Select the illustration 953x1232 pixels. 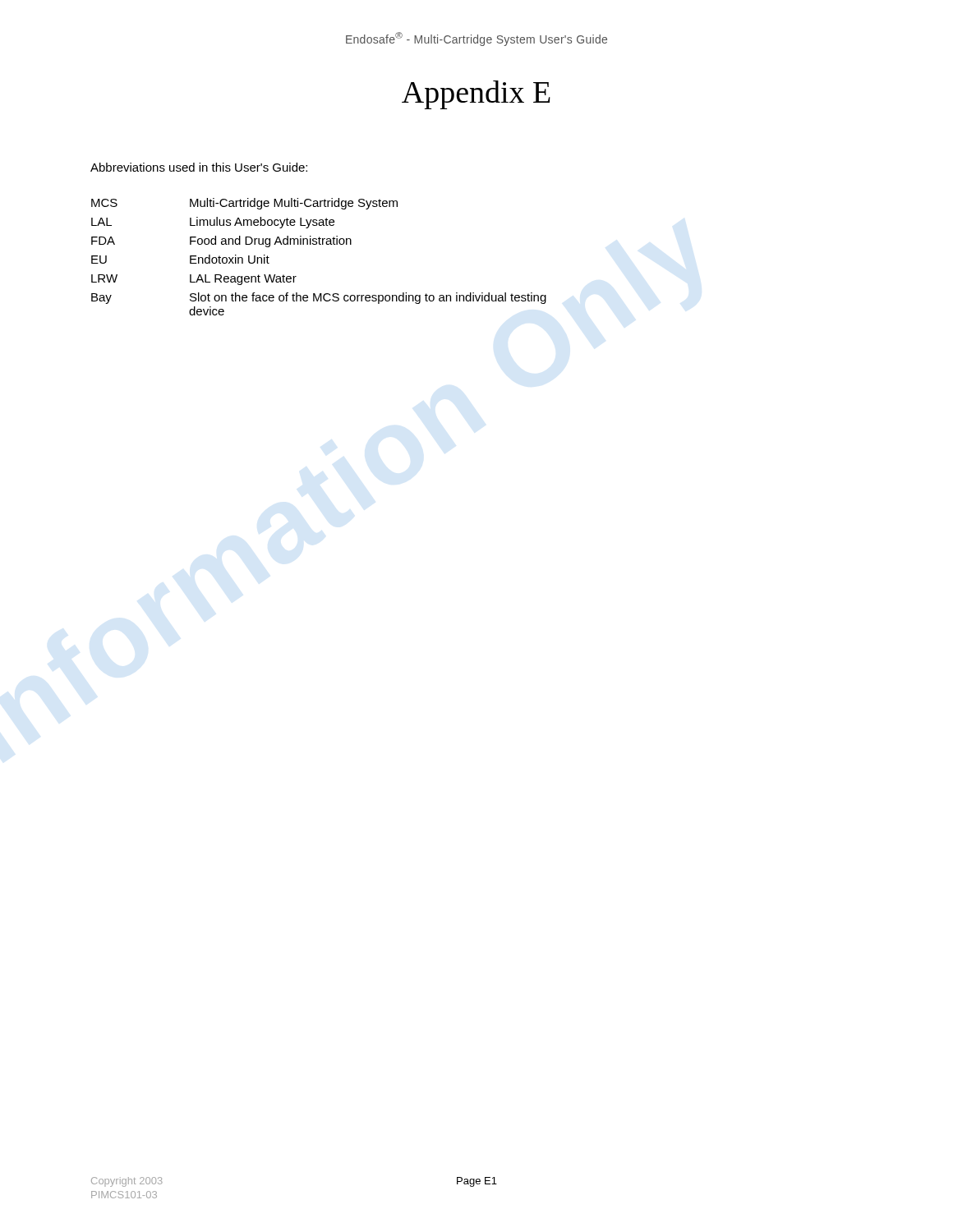(337, 485)
